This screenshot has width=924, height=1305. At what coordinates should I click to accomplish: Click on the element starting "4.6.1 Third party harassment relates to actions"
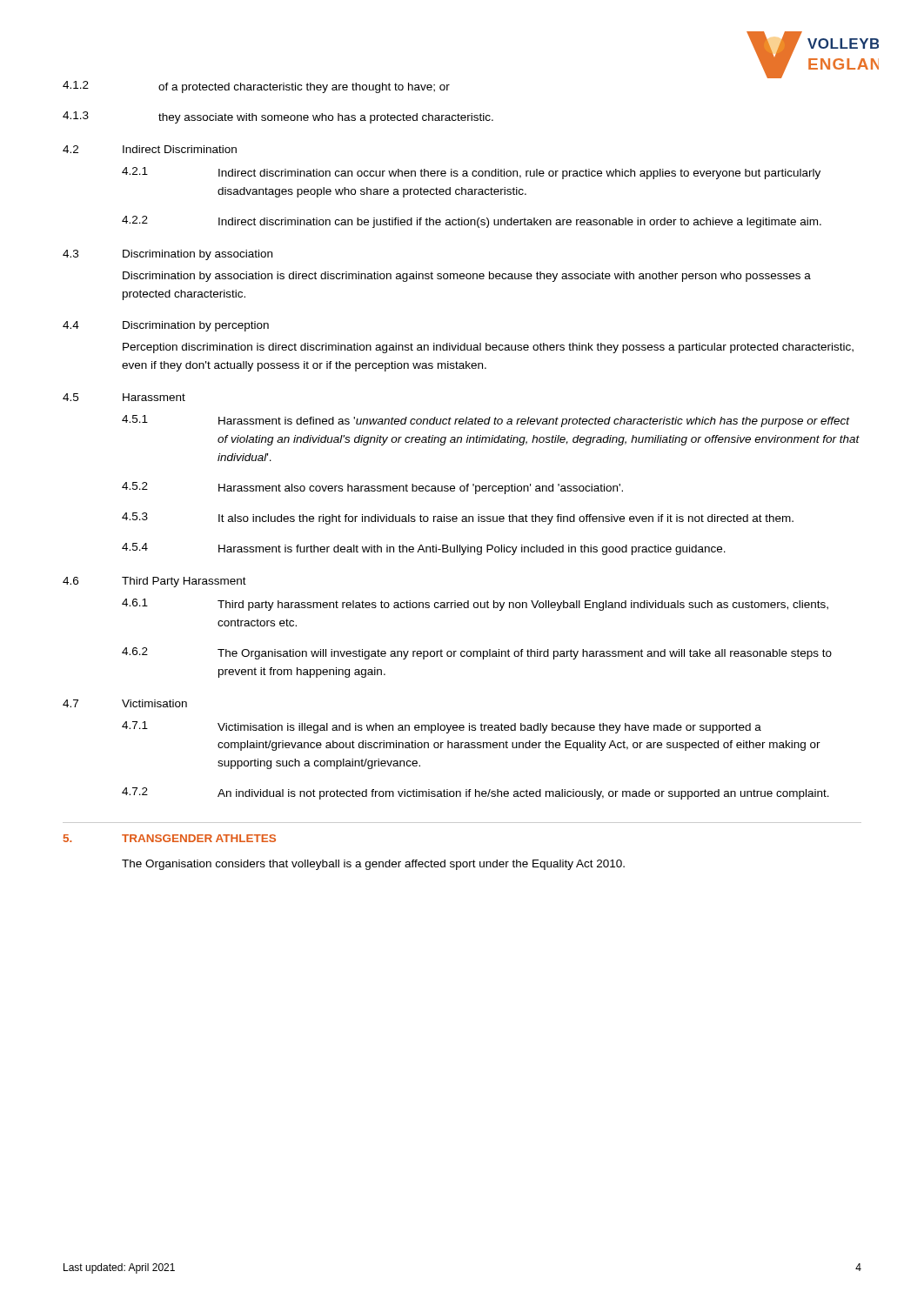(x=492, y=614)
